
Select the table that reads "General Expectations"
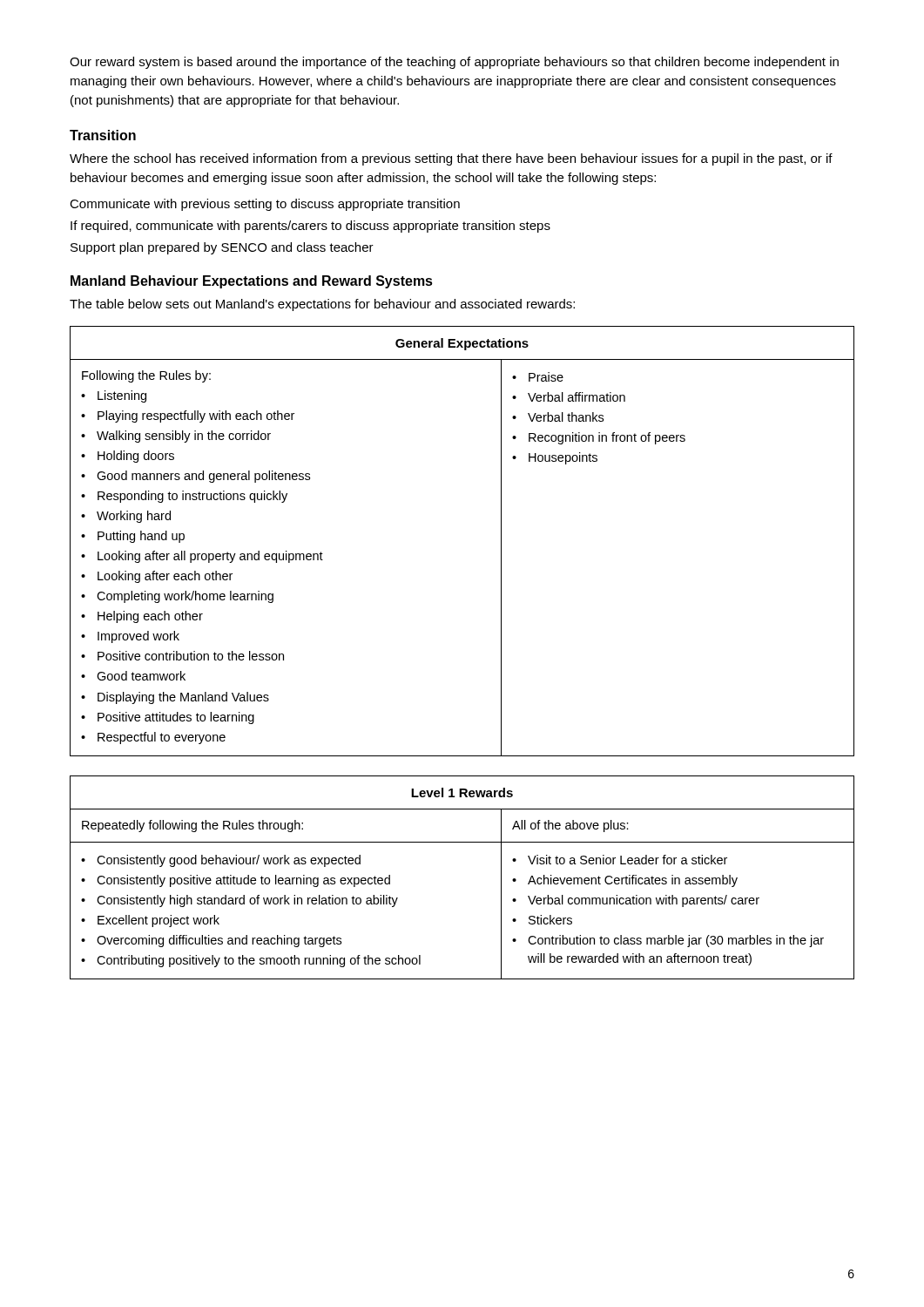462,541
